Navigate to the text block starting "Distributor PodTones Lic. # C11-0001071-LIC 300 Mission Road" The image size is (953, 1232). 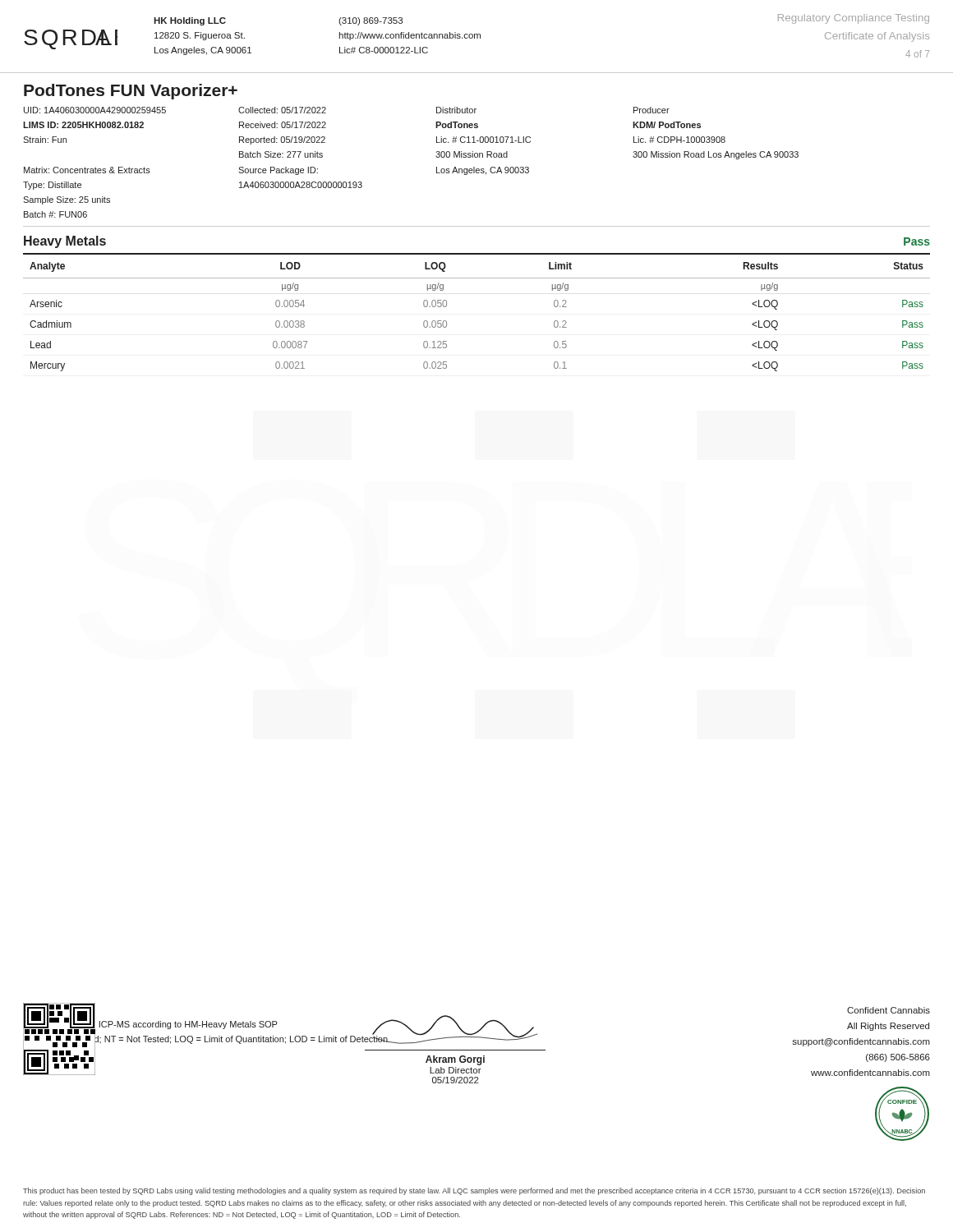[x=483, y=140]
